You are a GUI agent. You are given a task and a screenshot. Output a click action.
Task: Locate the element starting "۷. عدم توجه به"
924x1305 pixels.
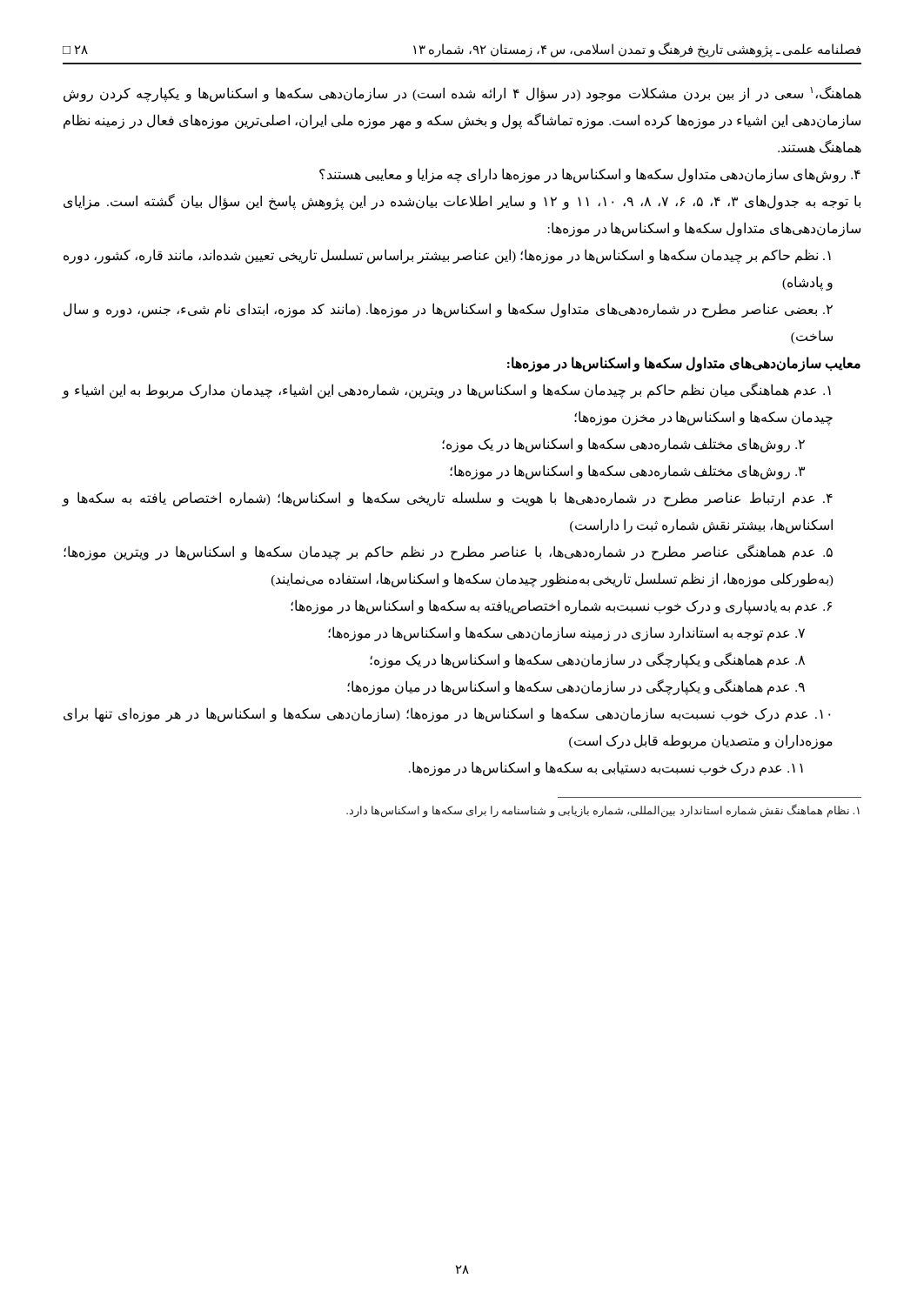[566, 633]
